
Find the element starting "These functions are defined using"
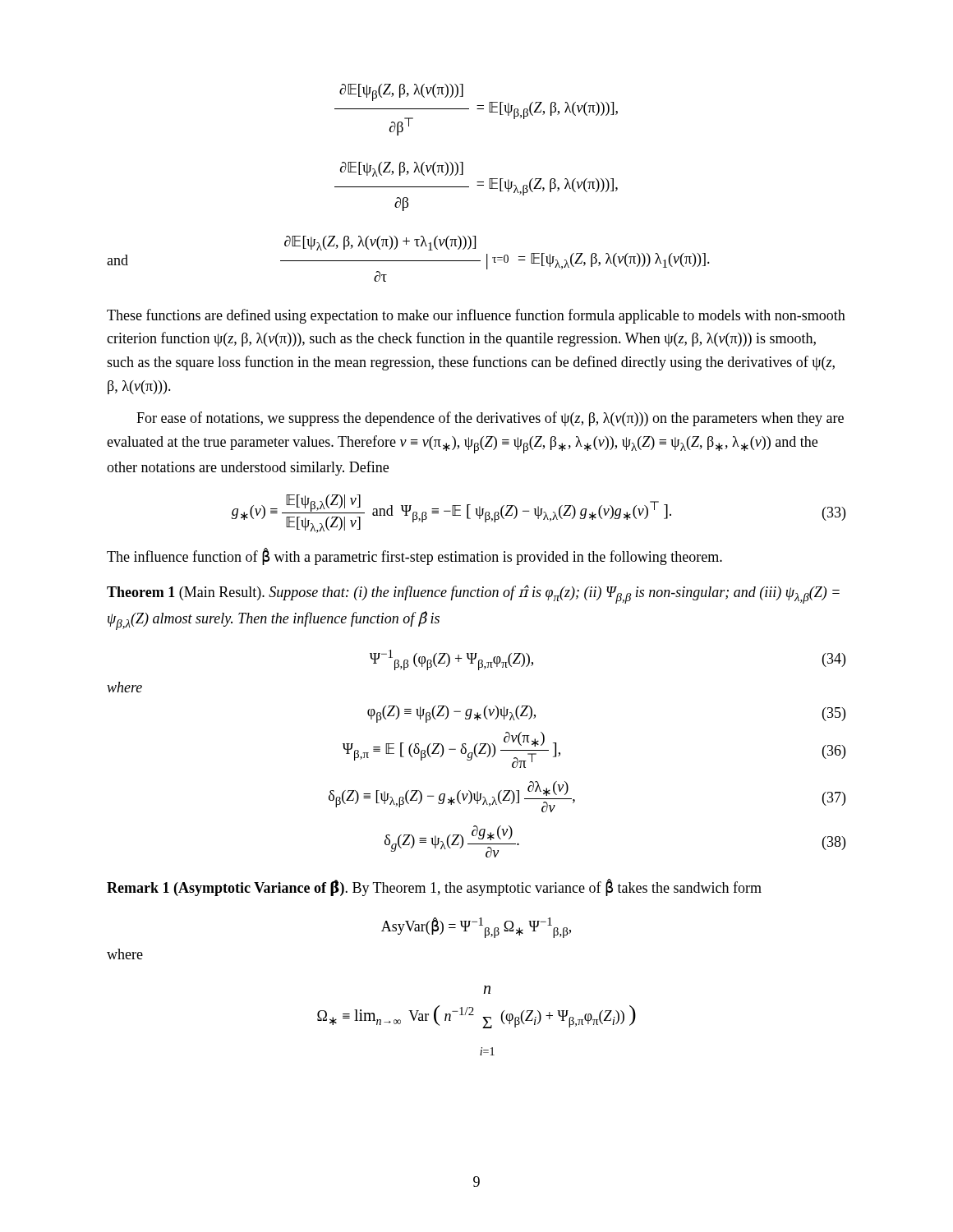click(x=476, y=351)
